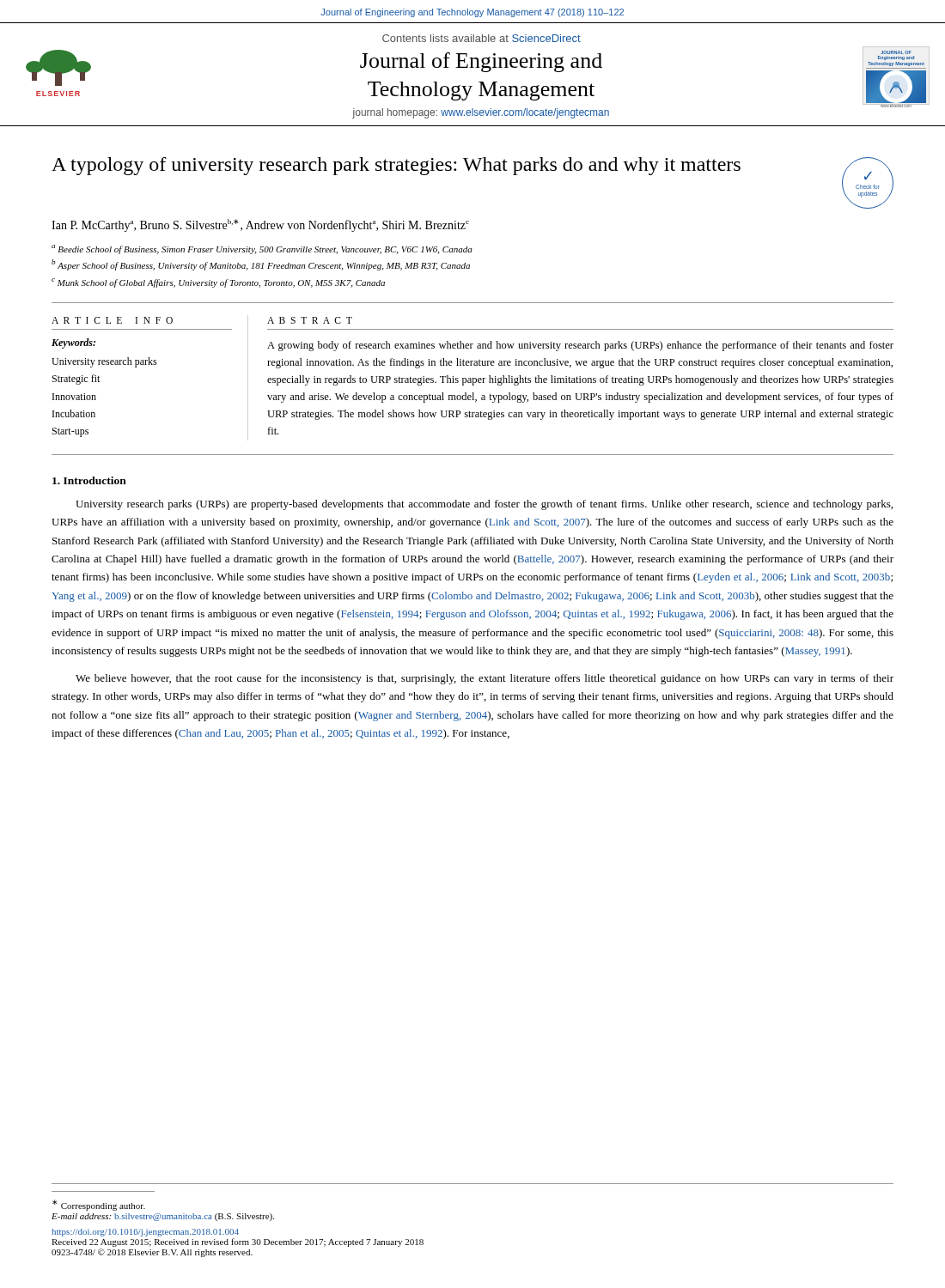Find the region starting "A R T I C L E"
The image size is (945, 1288).
[x=112, y=320]
